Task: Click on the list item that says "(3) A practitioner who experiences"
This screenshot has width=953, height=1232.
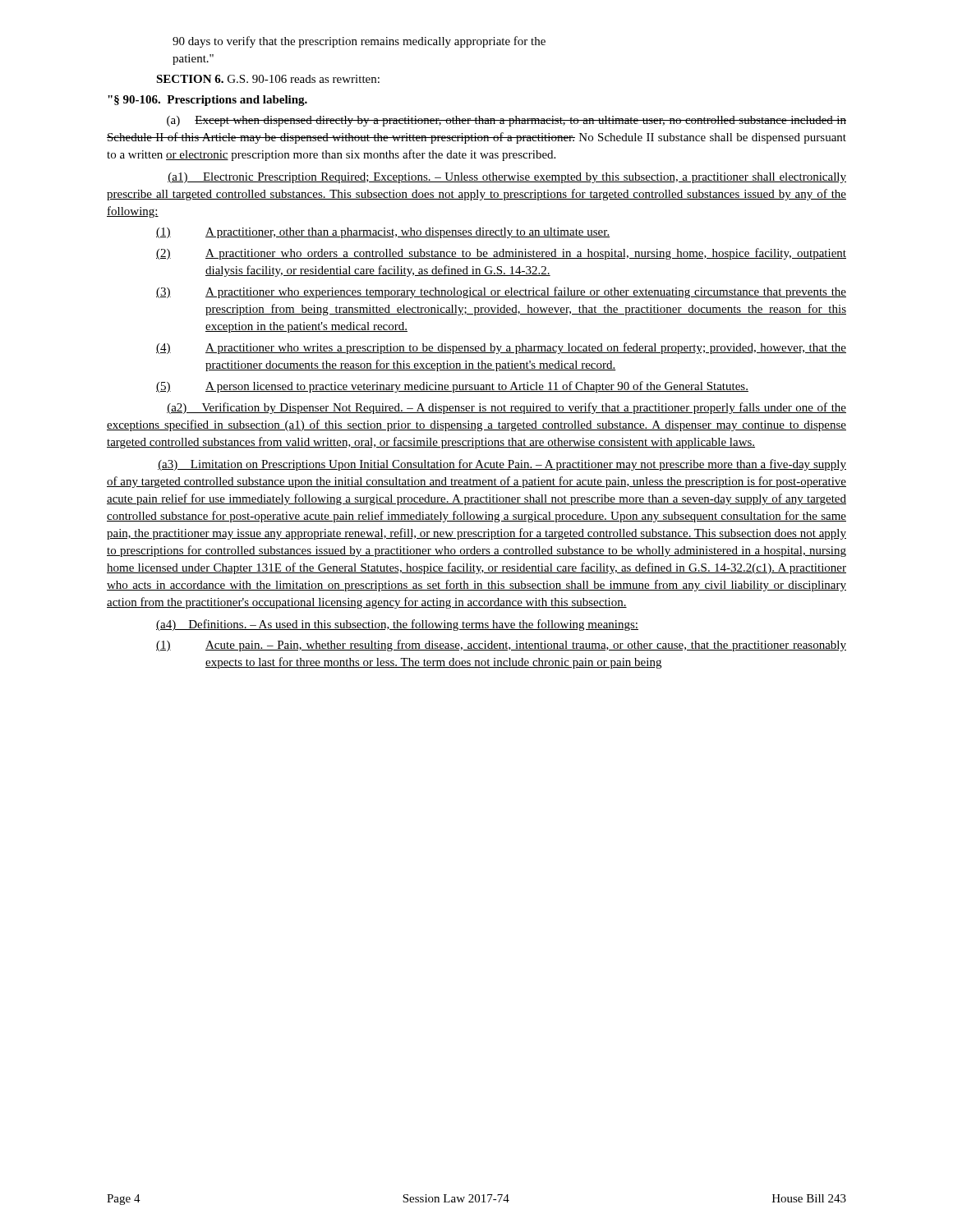Action: (x=476, y=309)
